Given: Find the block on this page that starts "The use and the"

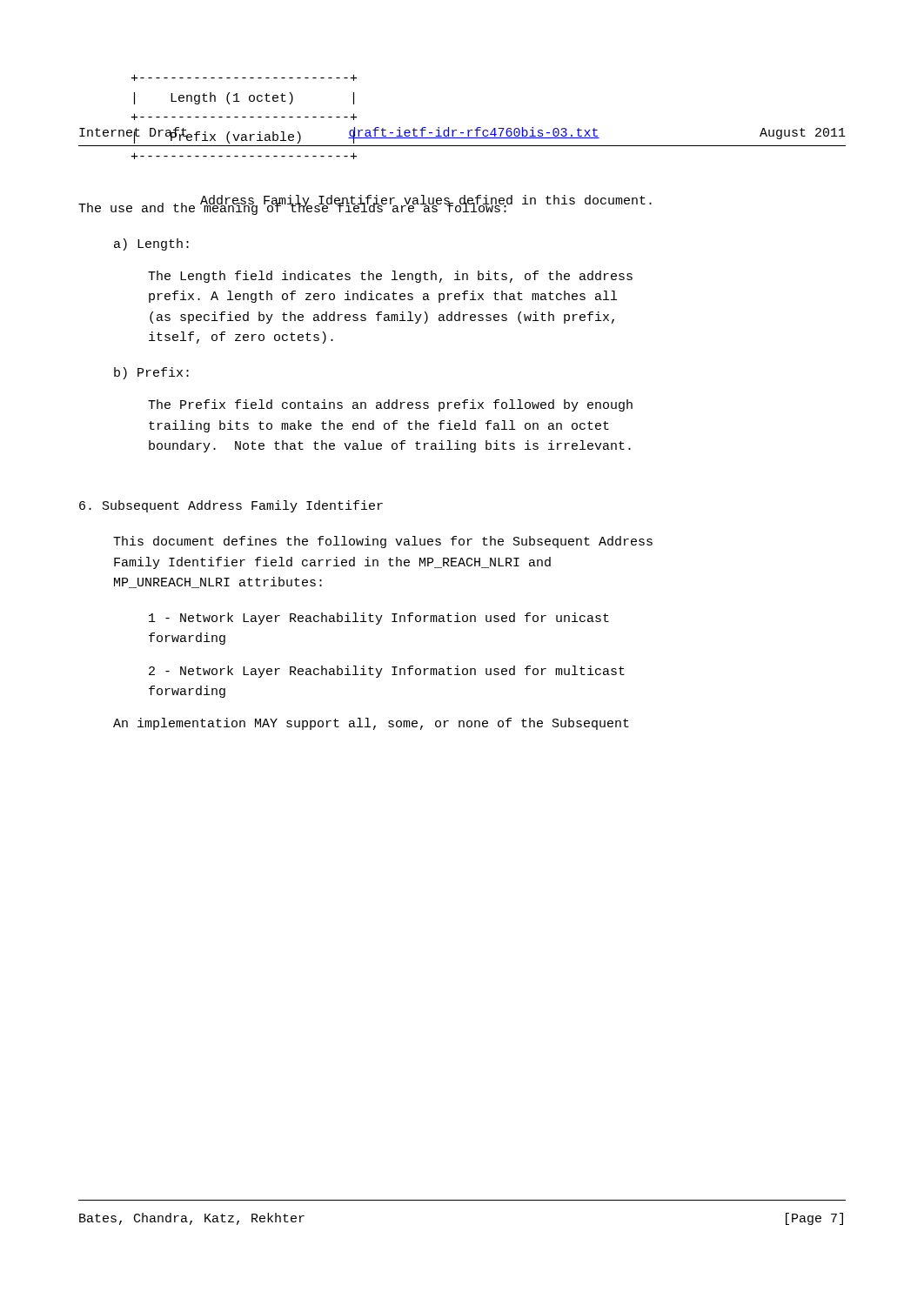Looking at the screenshot, I should pyautogui.click(x=294, y=209).
